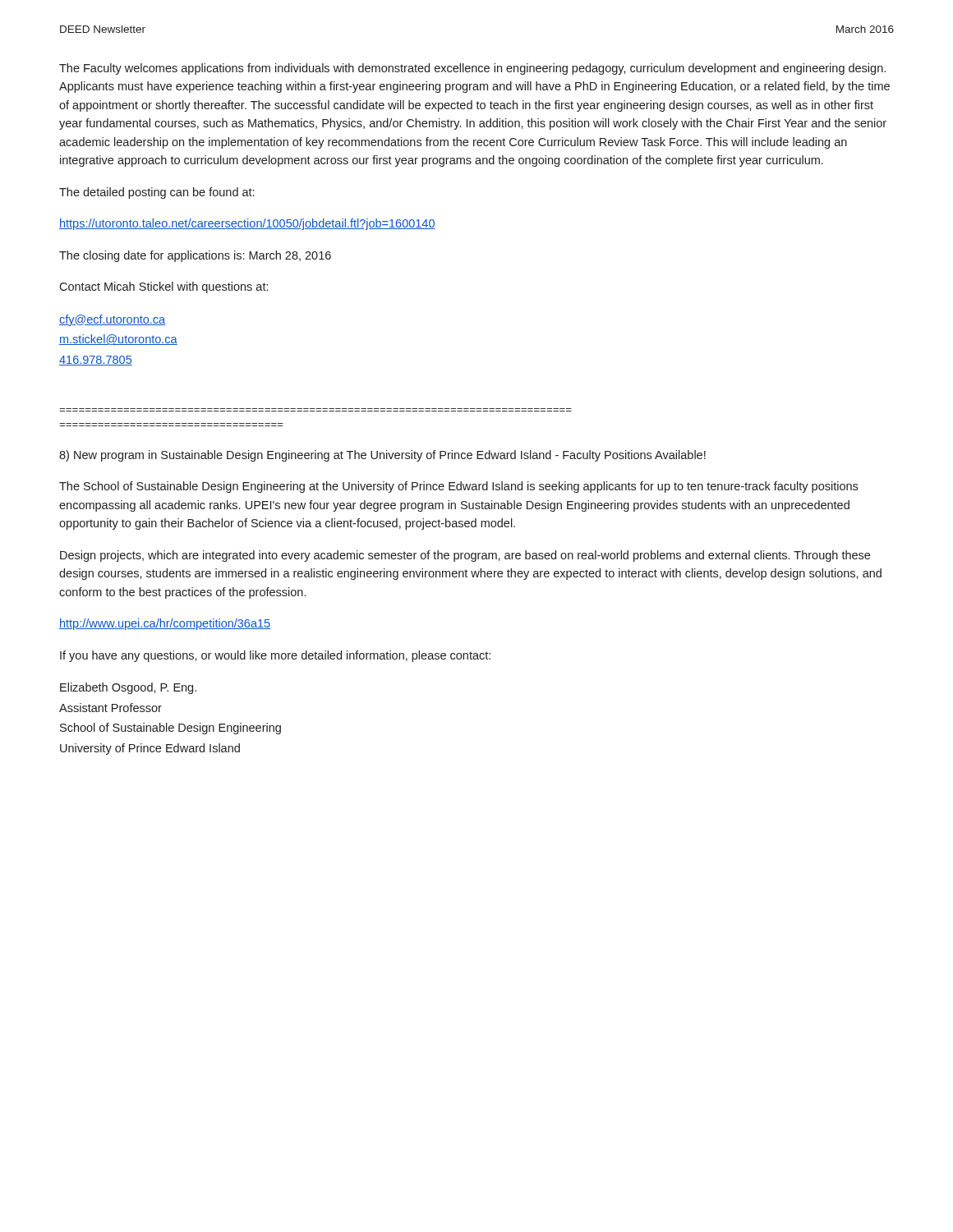This screenshot has width=953, height=1232.
Task: Click on the block starting "Elizabeth Osgood, P. Eng. Assistant"
Action: pos(170,718)
